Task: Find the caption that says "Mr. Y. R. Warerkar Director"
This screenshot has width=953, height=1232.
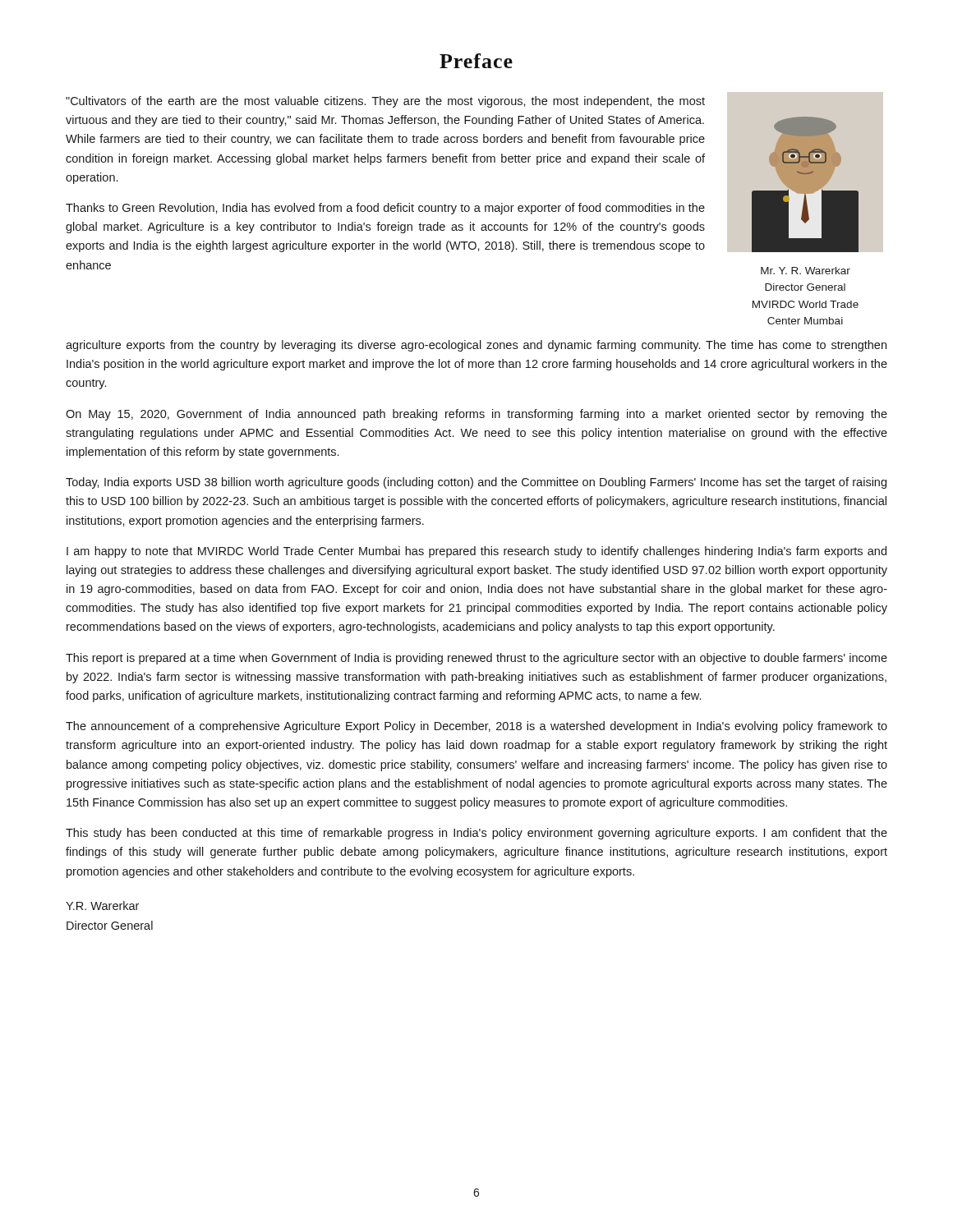Action: click(x=805, y=296)
